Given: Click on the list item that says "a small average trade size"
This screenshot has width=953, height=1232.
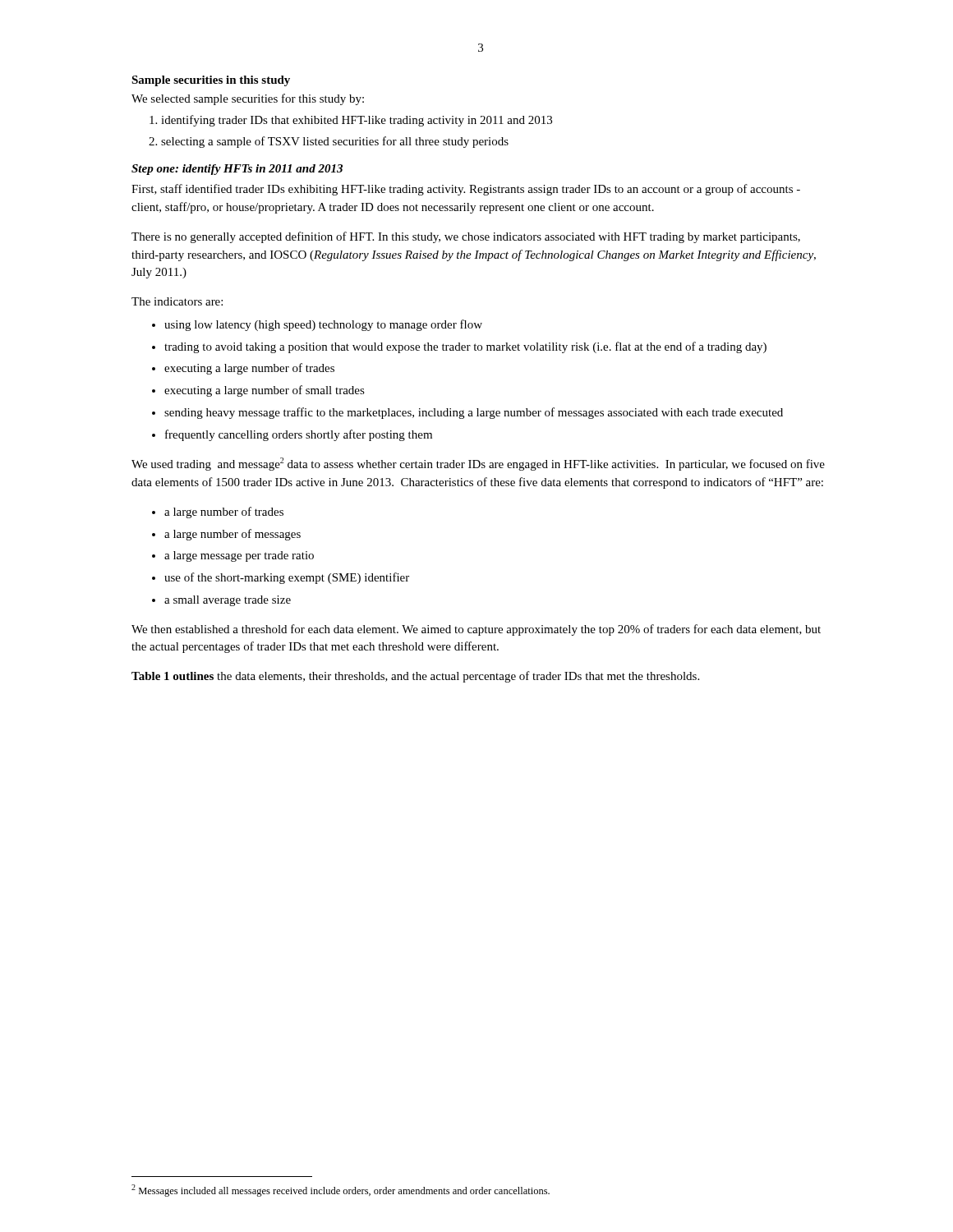Looking at the screenshot, I should (228, 599).
